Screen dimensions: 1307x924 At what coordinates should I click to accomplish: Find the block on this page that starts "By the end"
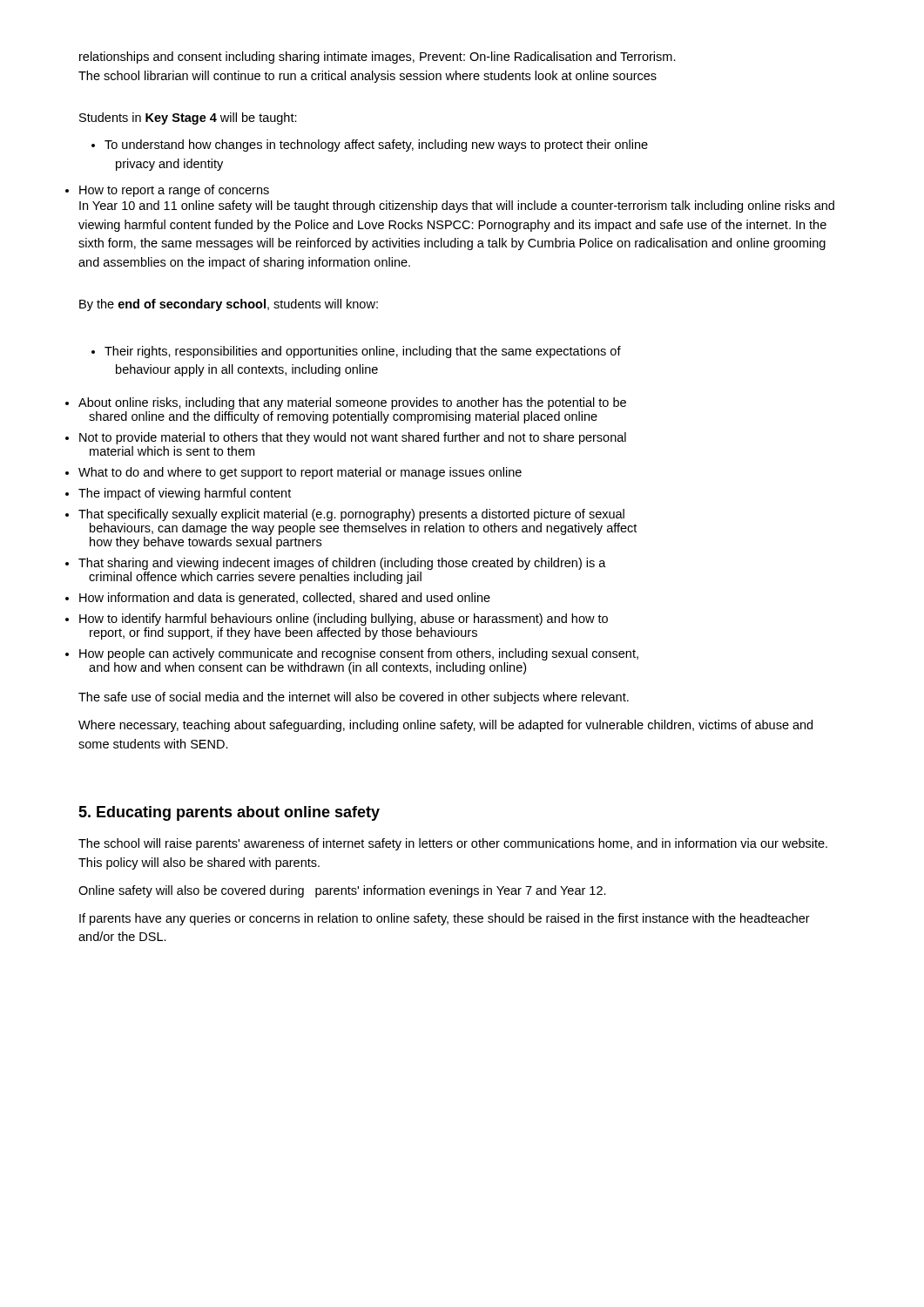(229, 305)
